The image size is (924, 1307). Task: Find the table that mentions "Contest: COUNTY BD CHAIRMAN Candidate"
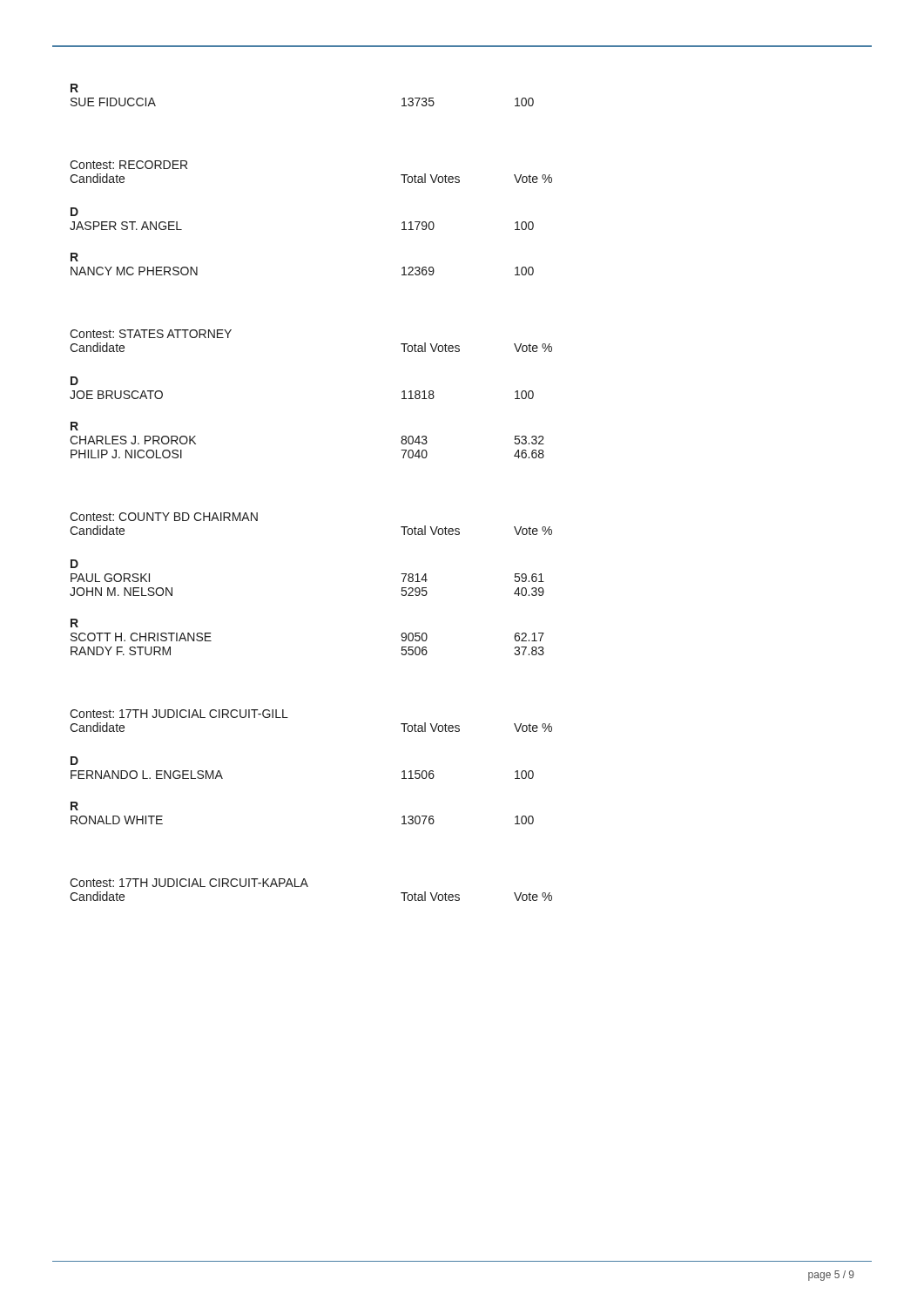[x=374, y=584]
